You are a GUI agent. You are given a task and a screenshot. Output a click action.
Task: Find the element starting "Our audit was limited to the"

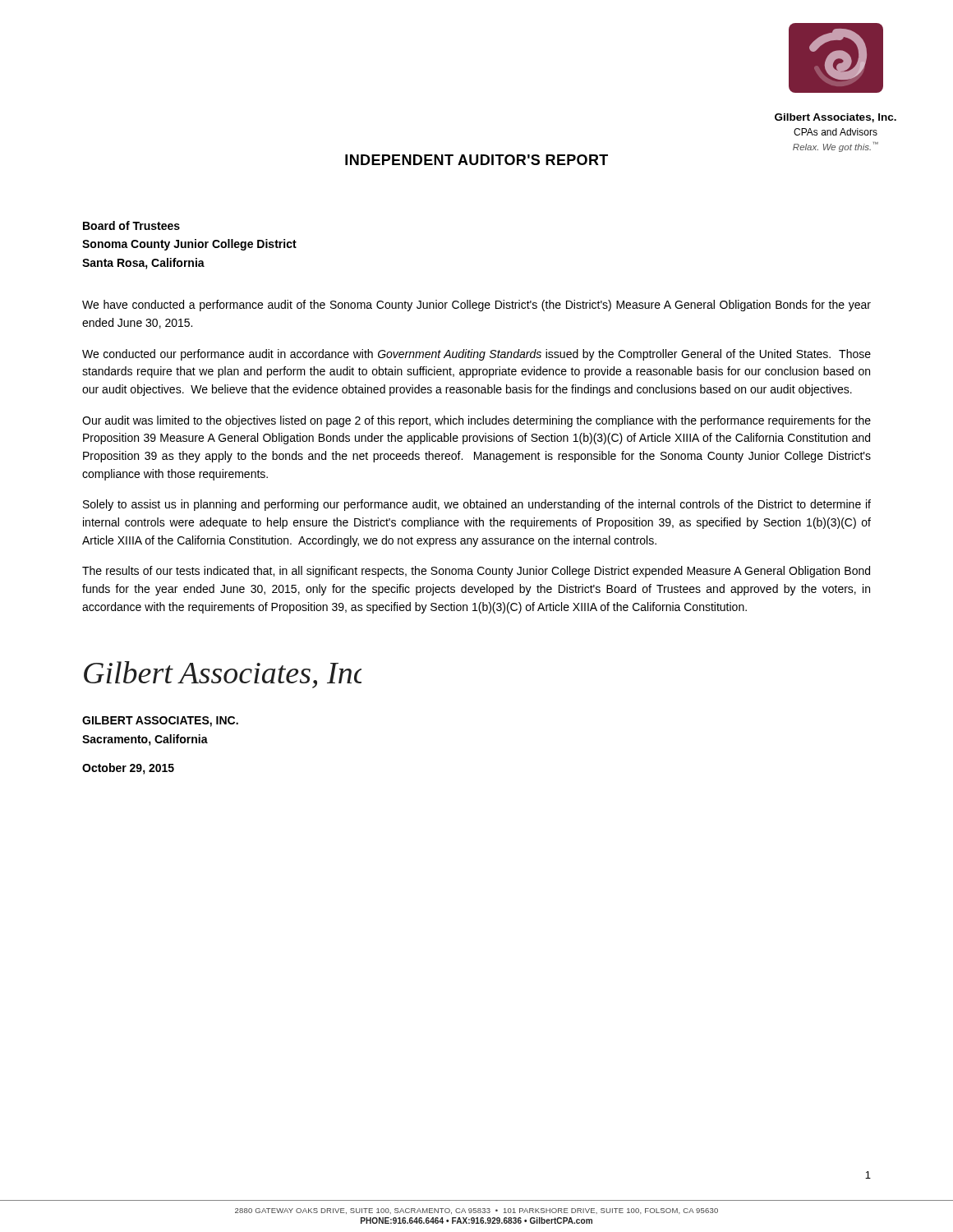tap(476, 447)
